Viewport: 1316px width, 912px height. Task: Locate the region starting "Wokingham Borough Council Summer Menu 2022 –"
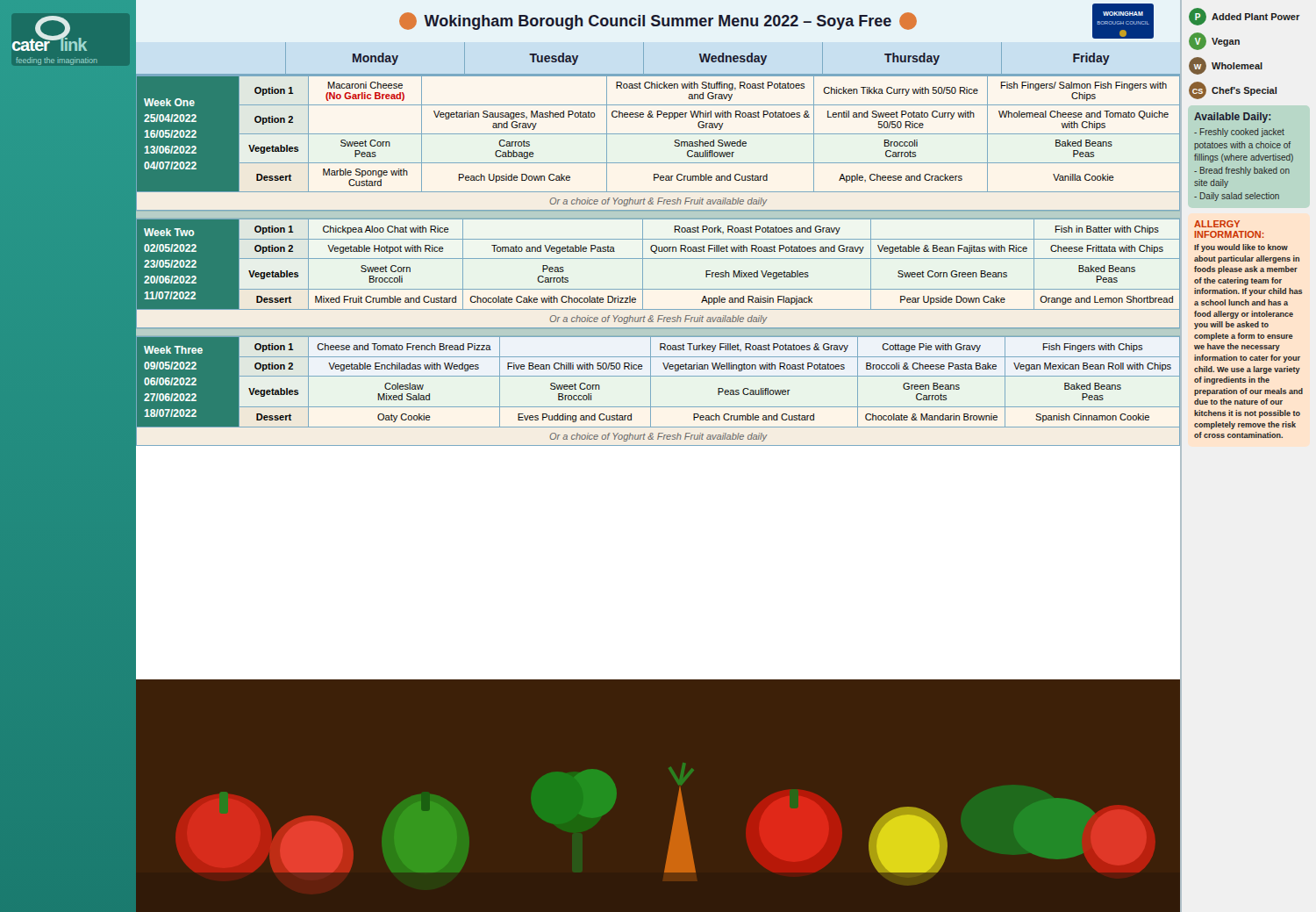[776, 21]
